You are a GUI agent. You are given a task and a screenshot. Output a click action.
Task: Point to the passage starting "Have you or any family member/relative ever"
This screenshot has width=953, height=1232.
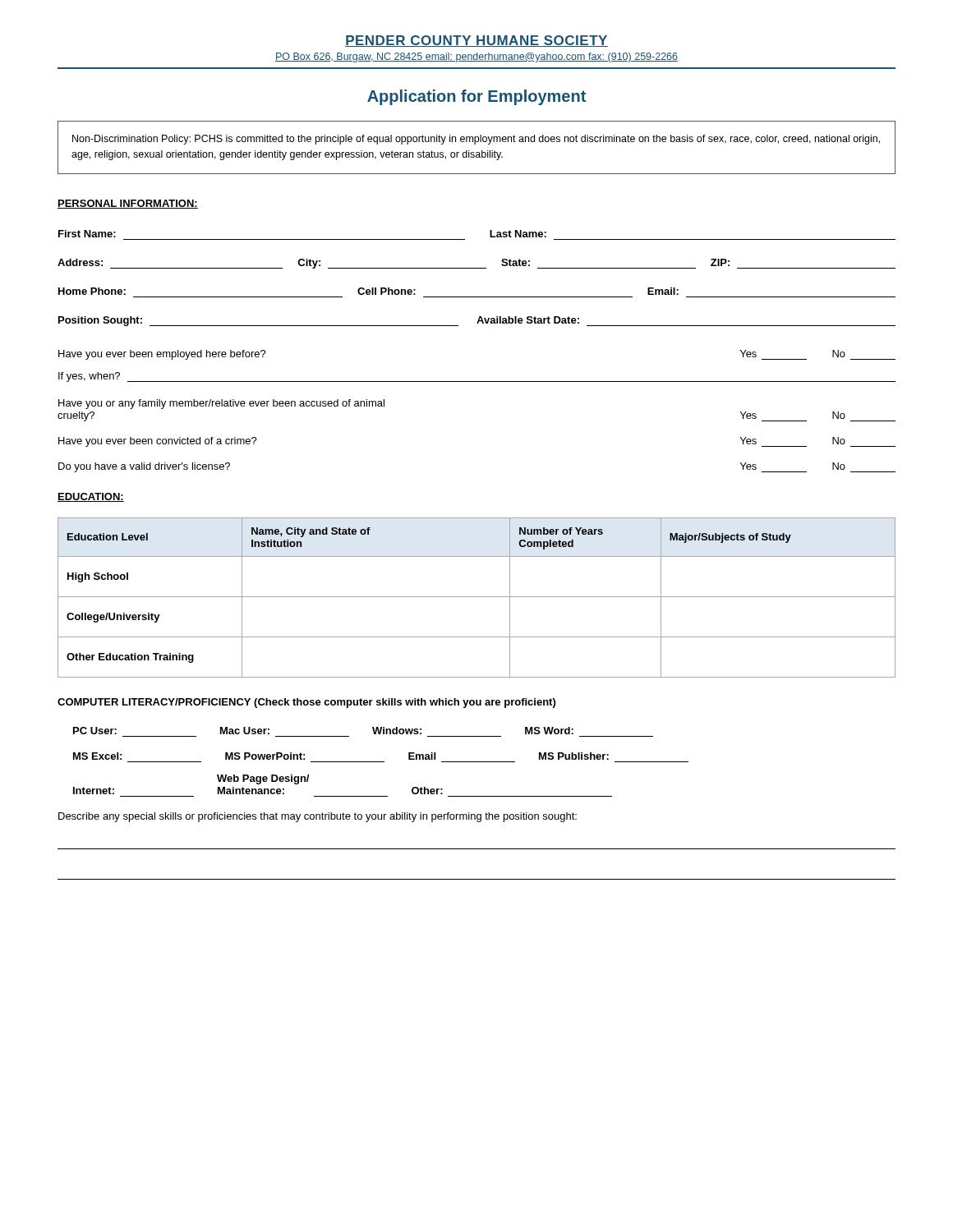221,404
